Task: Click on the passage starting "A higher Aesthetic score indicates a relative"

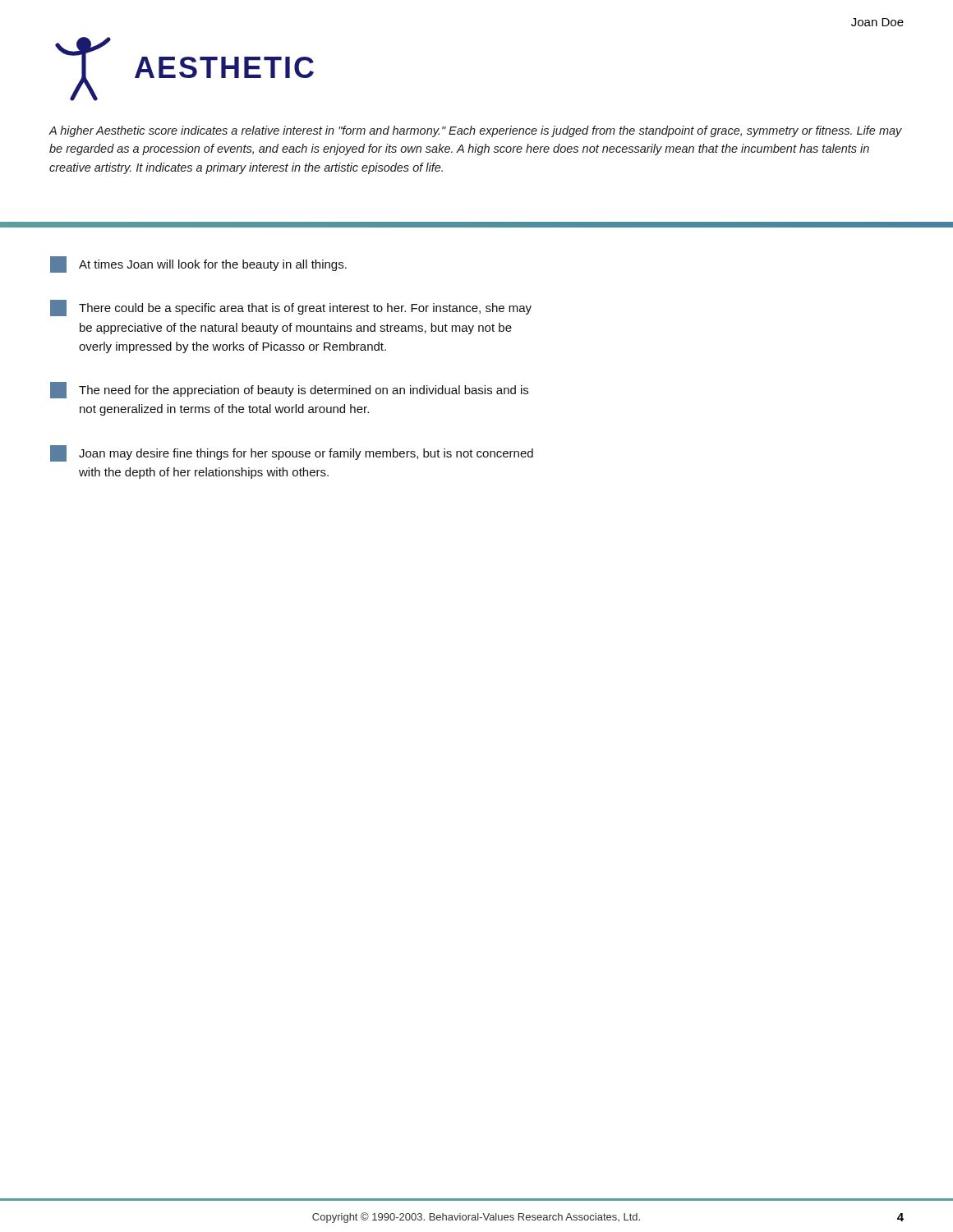Action: 475,149
